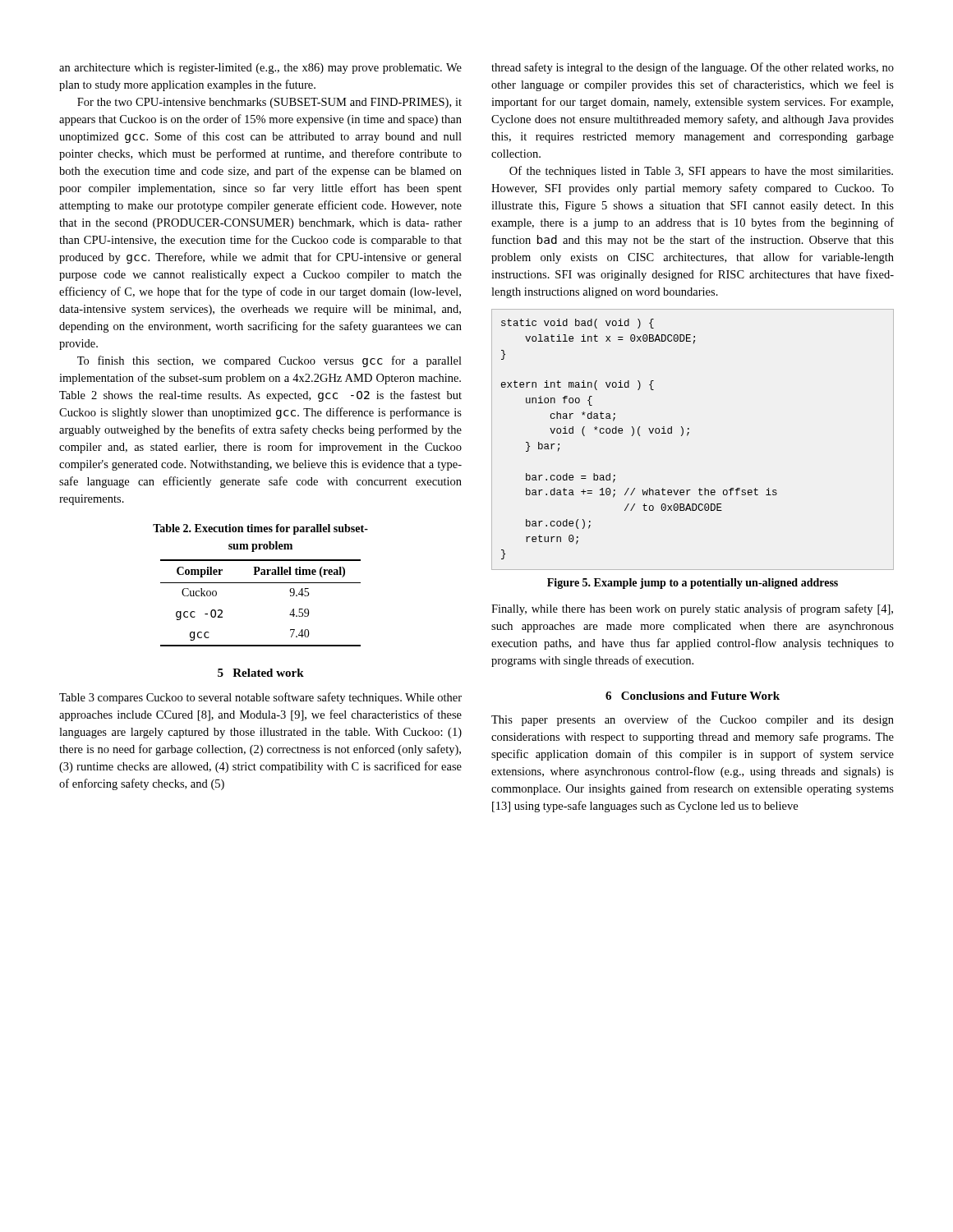Click the caption that begins "Table 2. Execution"

pos(260,537)
